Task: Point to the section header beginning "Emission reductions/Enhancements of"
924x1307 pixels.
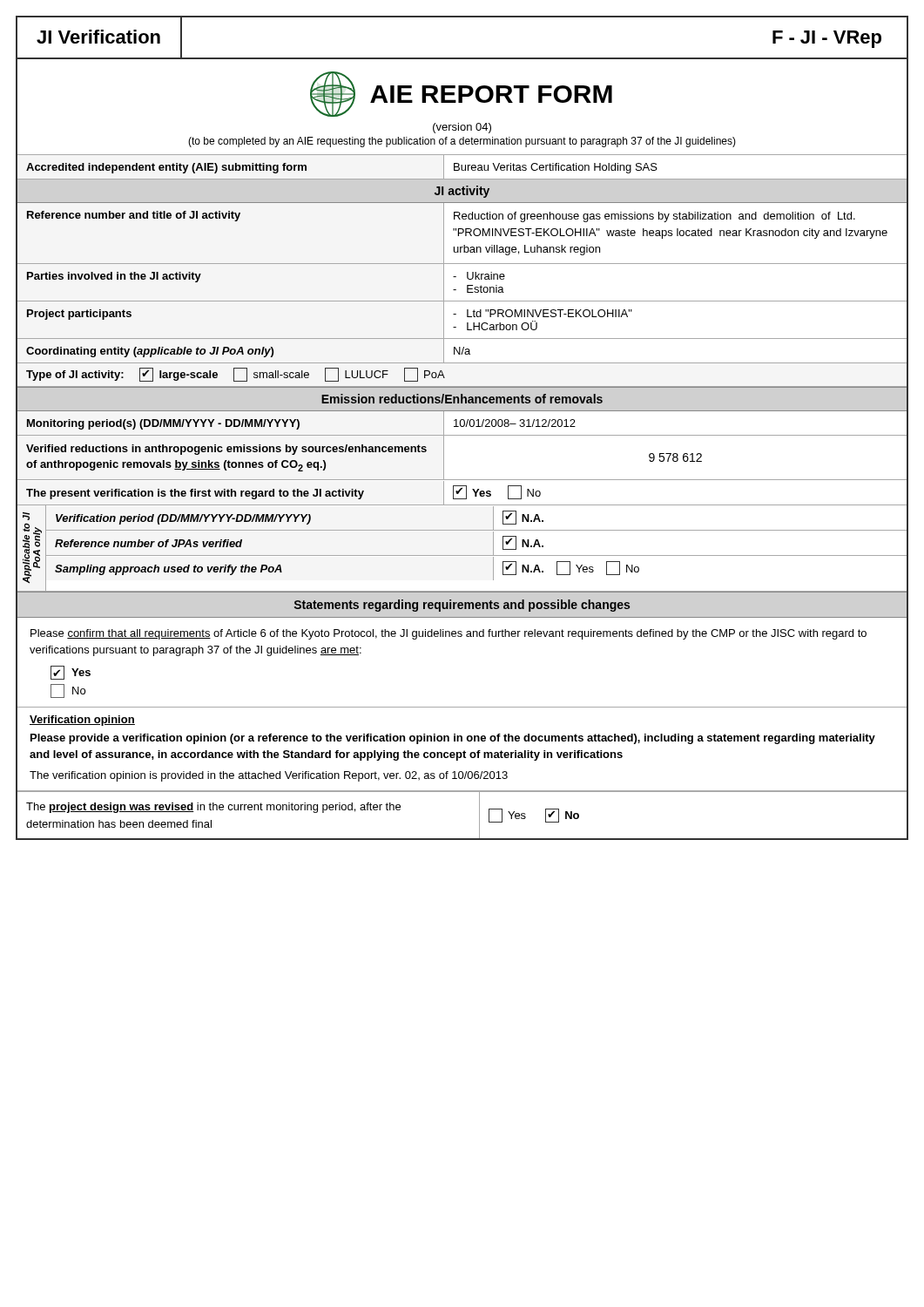Action: (462, 399)
